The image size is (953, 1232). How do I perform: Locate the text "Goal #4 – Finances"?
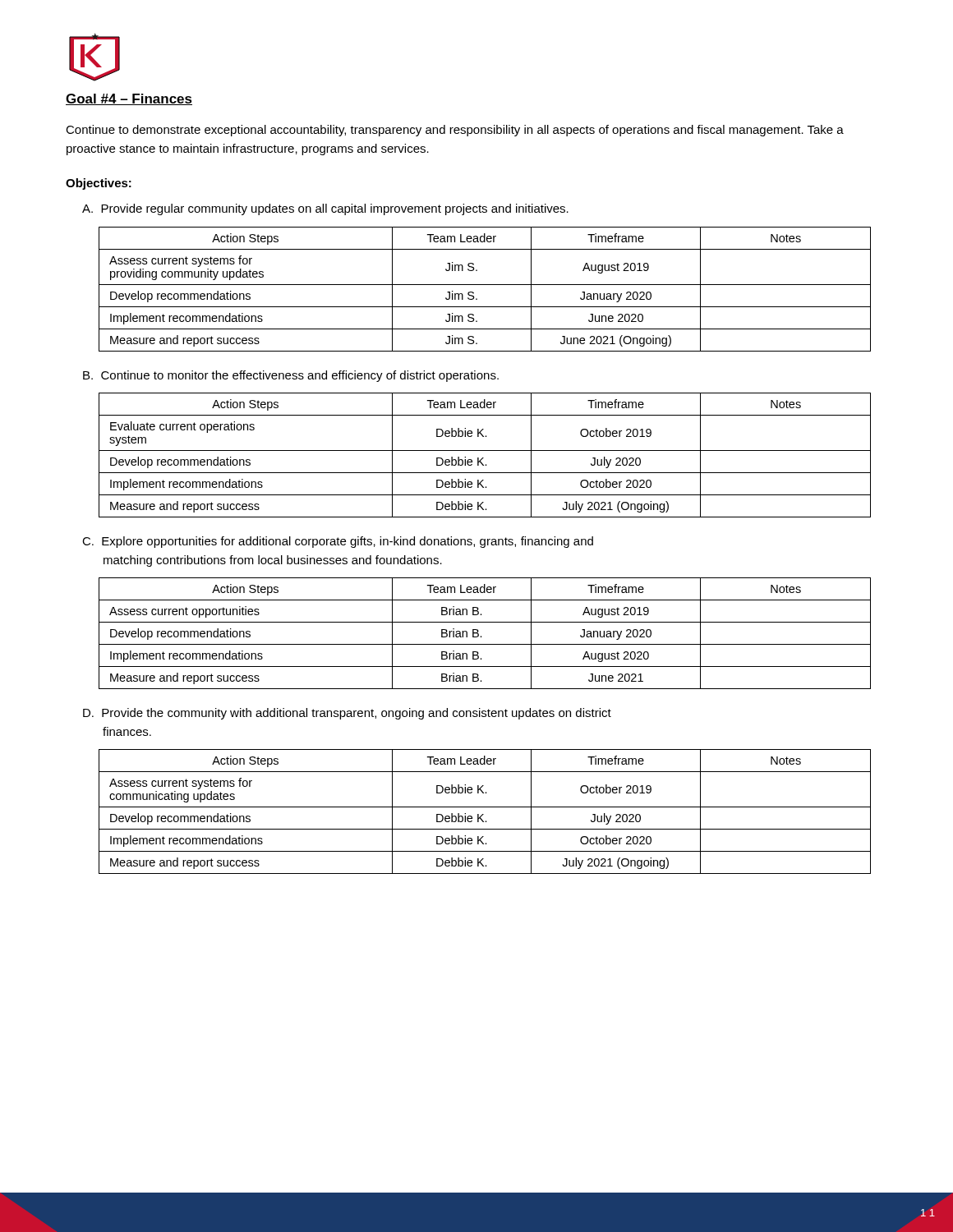[x=129, y=99]
